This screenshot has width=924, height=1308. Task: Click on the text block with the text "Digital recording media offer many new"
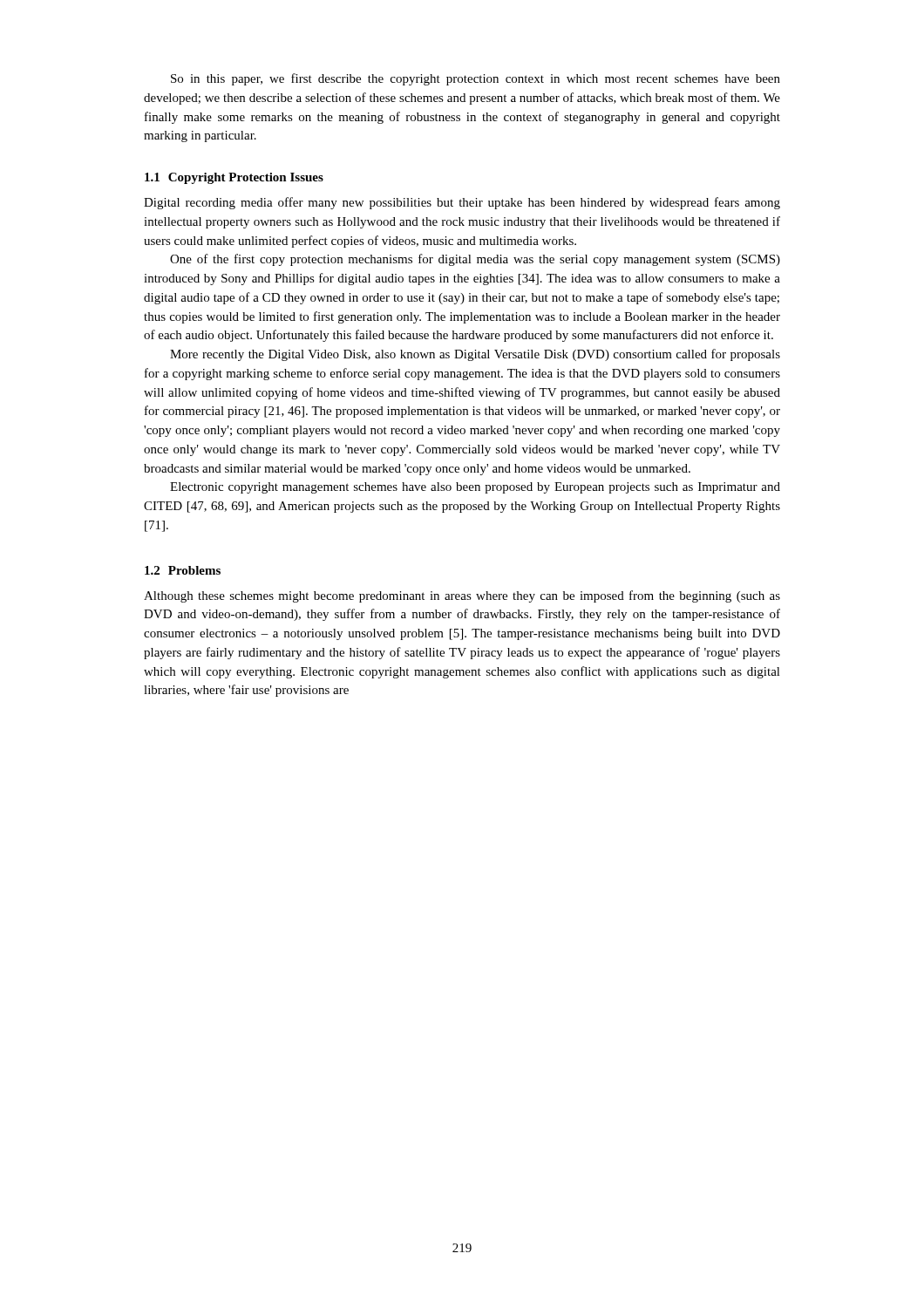pos(462,222)
